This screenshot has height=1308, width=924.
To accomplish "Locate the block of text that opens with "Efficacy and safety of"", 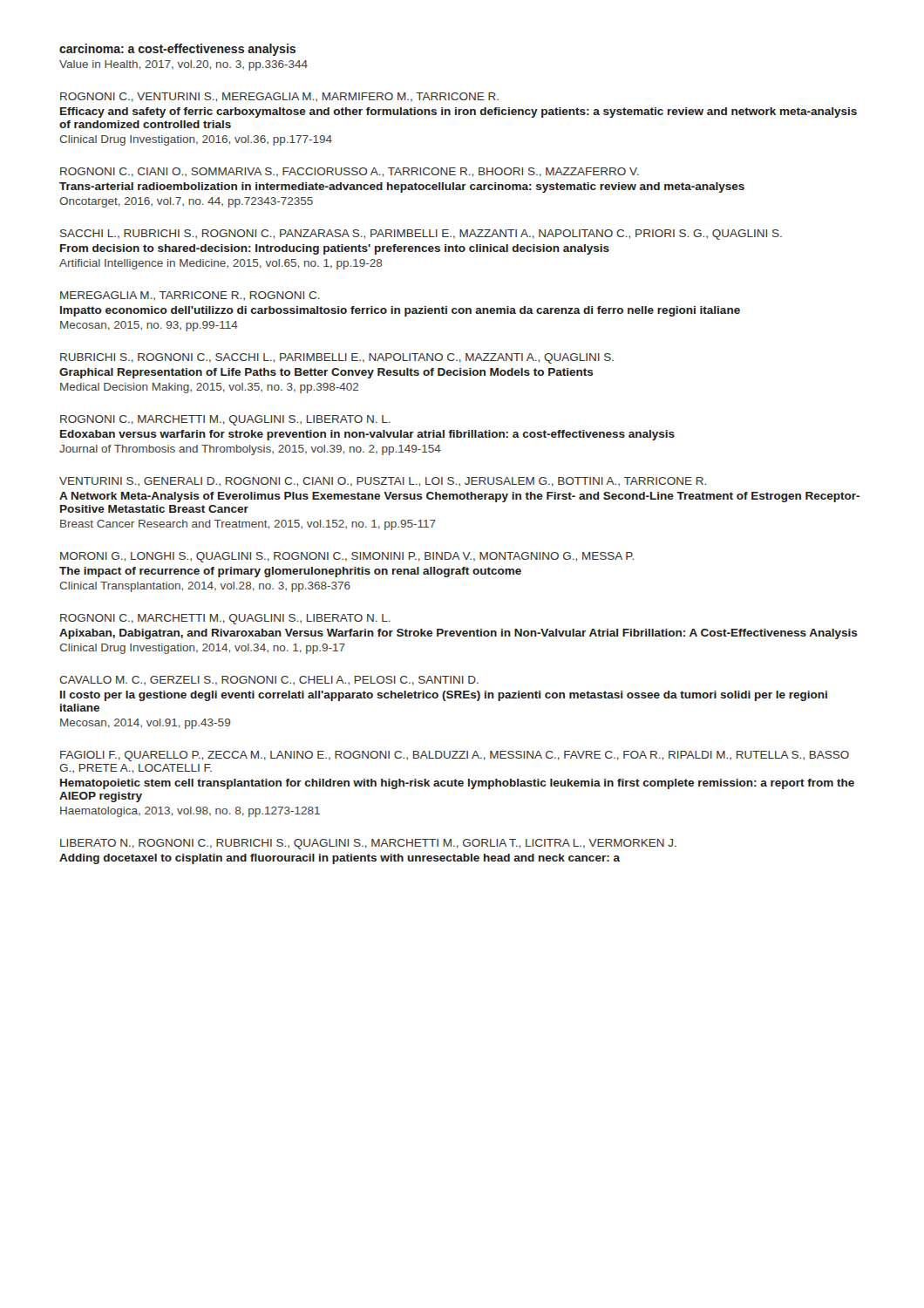I will coord(458,118).
